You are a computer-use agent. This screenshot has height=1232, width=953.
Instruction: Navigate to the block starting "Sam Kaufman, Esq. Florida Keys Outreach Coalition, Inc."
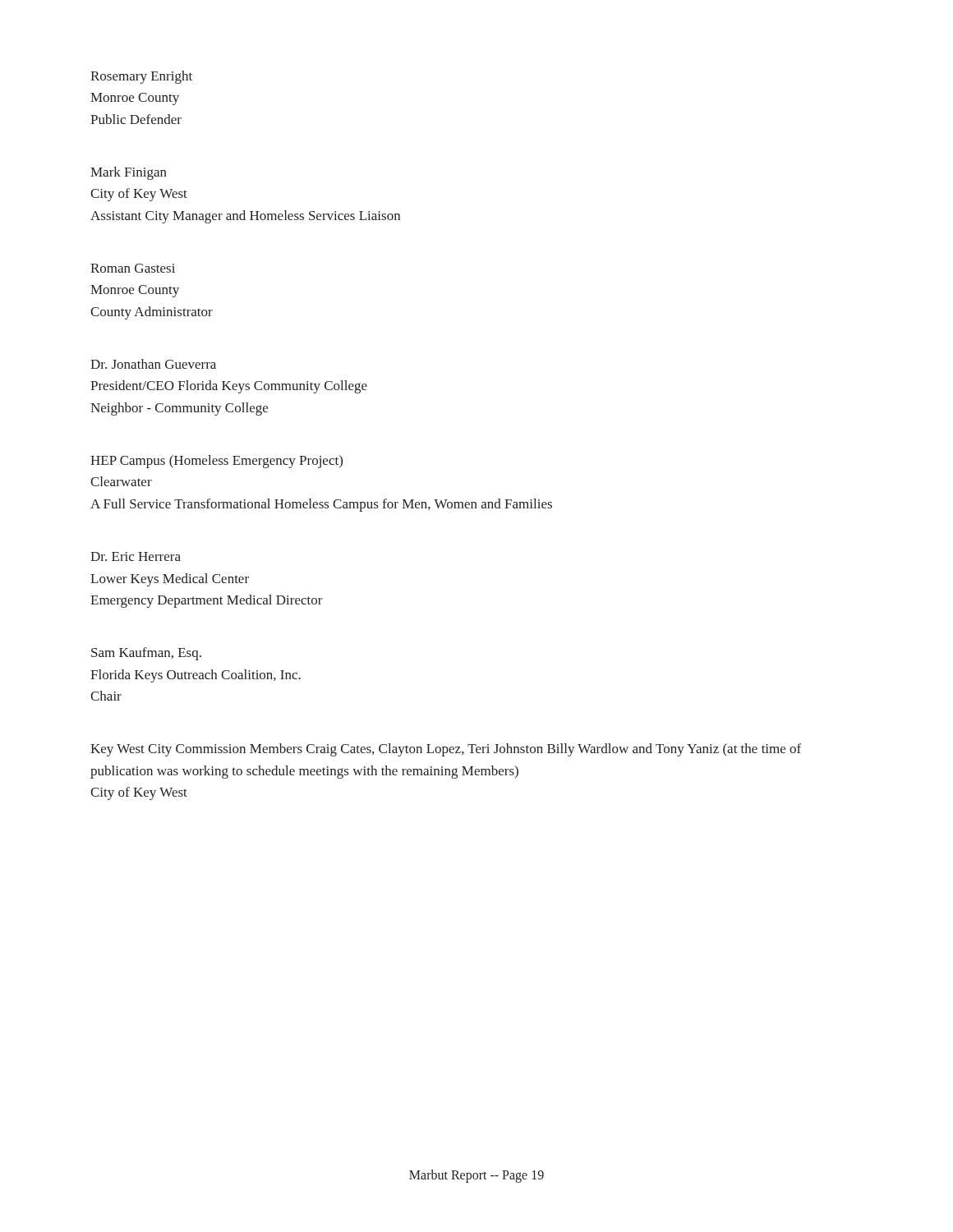click(x=196, y=674)
